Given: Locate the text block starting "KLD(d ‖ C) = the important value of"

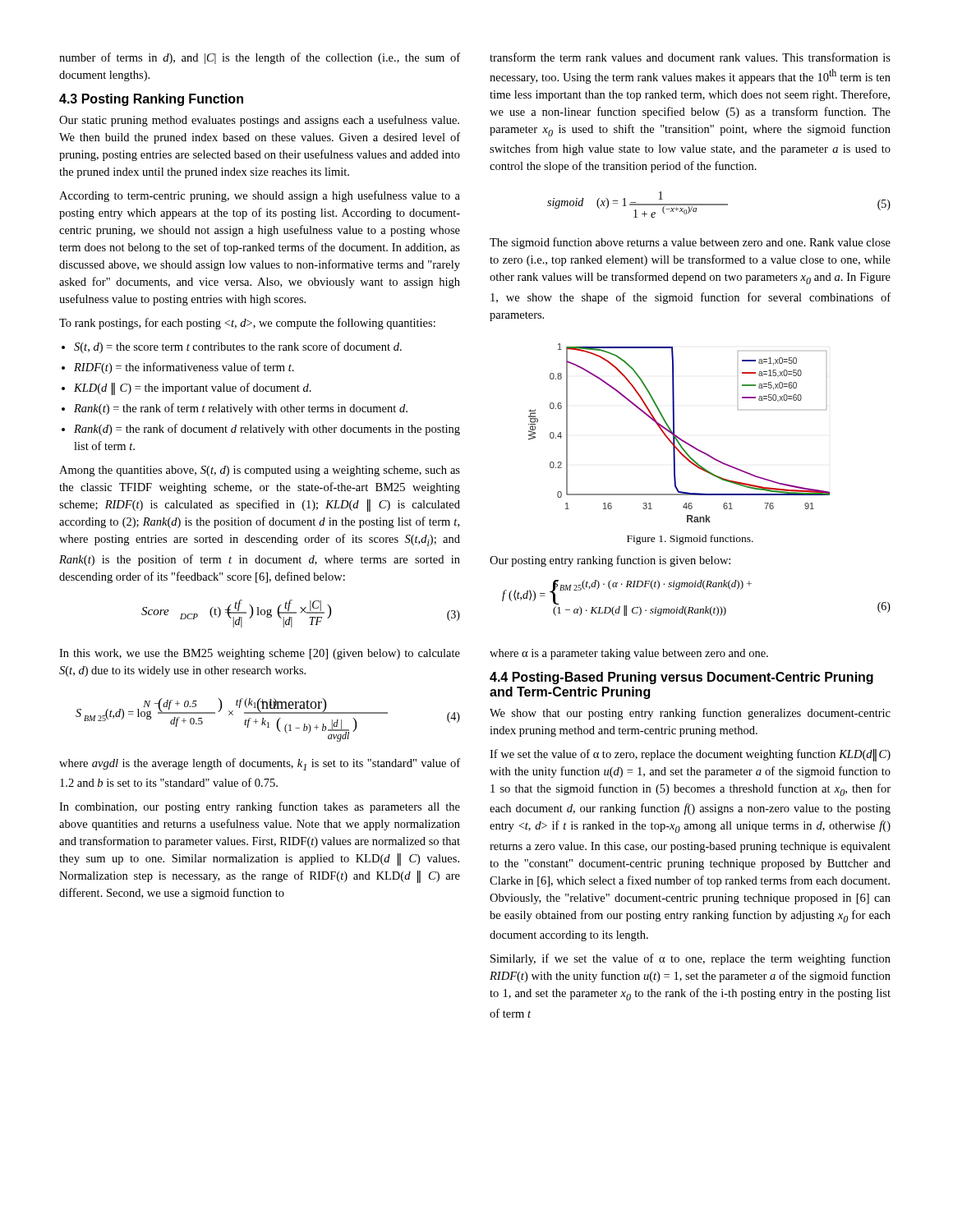Looking at the screenshot, I should pos(193,388).
